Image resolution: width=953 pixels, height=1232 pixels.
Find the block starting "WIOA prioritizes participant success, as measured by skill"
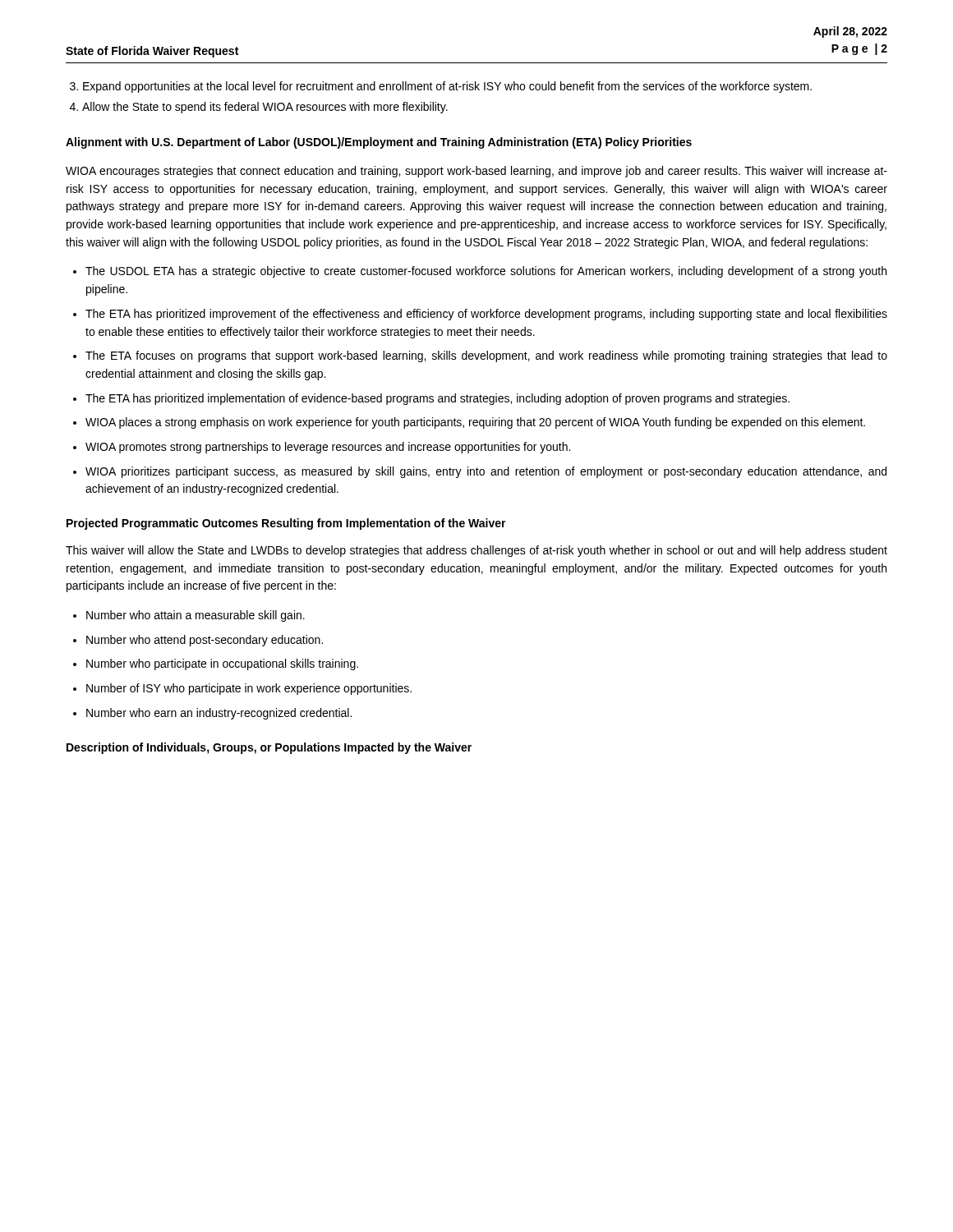pyautogui.click(x=486, y=480)
